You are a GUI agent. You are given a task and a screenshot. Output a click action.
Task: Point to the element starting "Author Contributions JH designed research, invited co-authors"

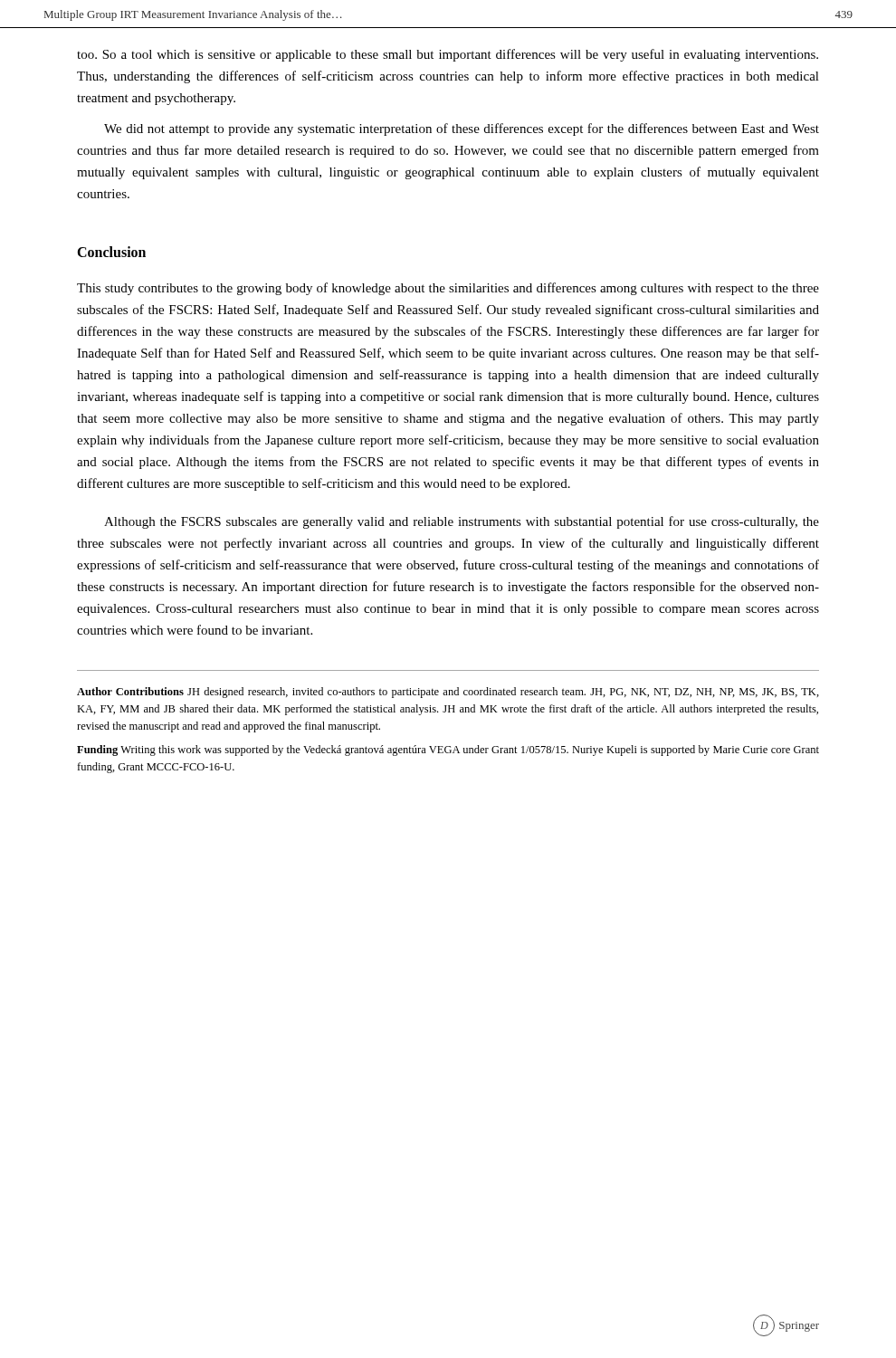click(x=448, y=709)
